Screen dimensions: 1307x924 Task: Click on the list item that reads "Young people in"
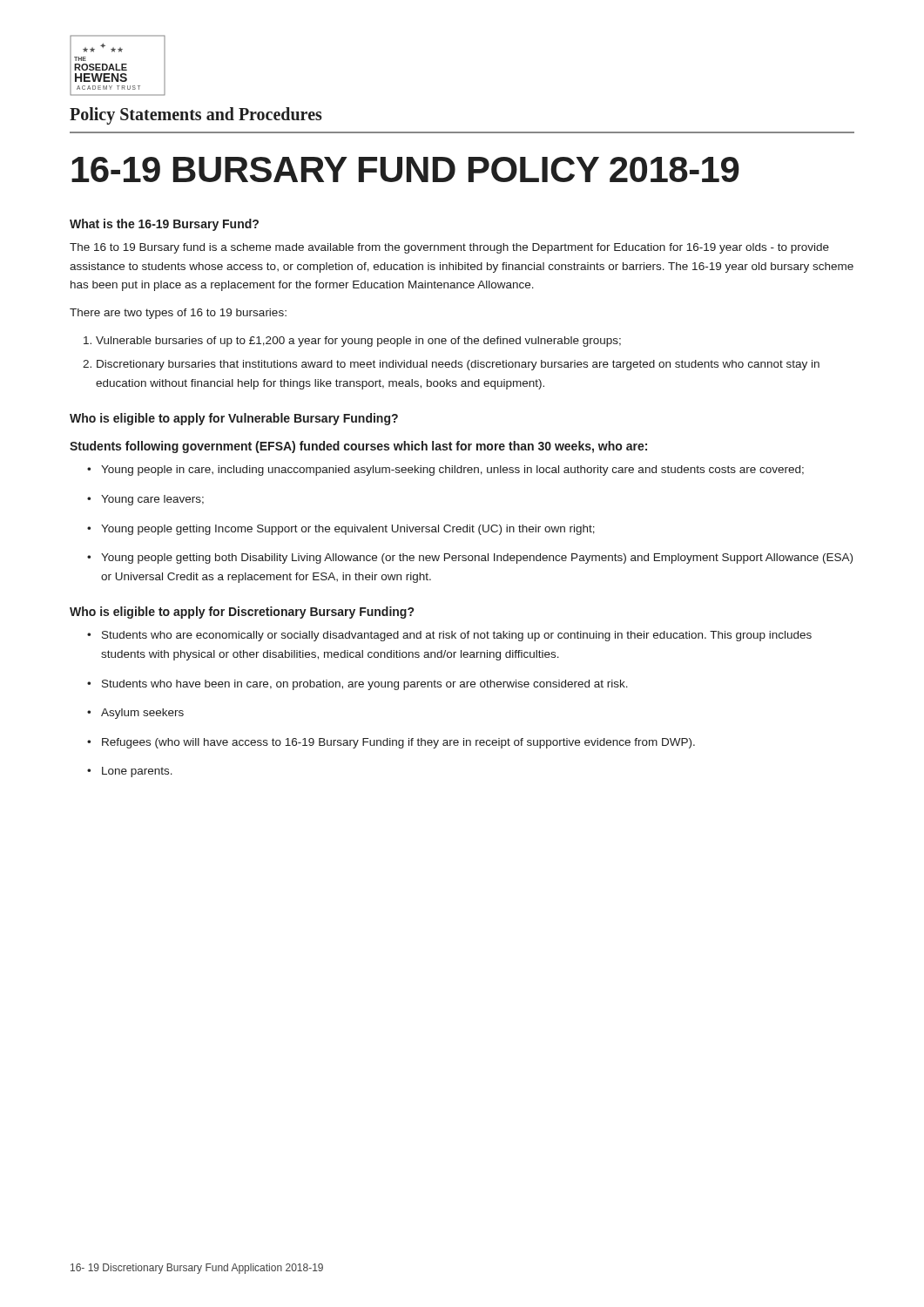453,470
